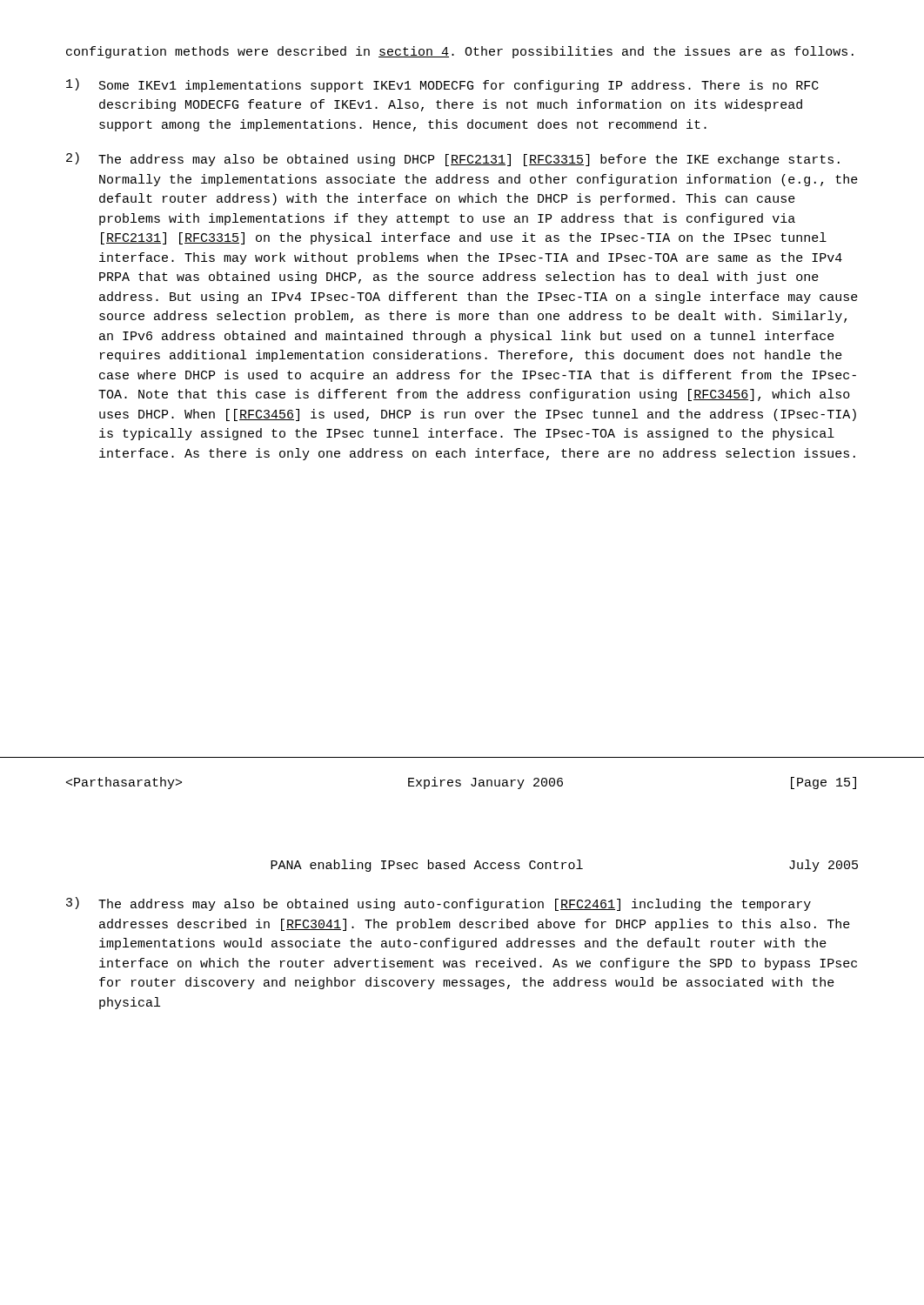Click on the element starting "2) The address"
The width and height of the screenshot is (924, 1305).
point(462,308)
